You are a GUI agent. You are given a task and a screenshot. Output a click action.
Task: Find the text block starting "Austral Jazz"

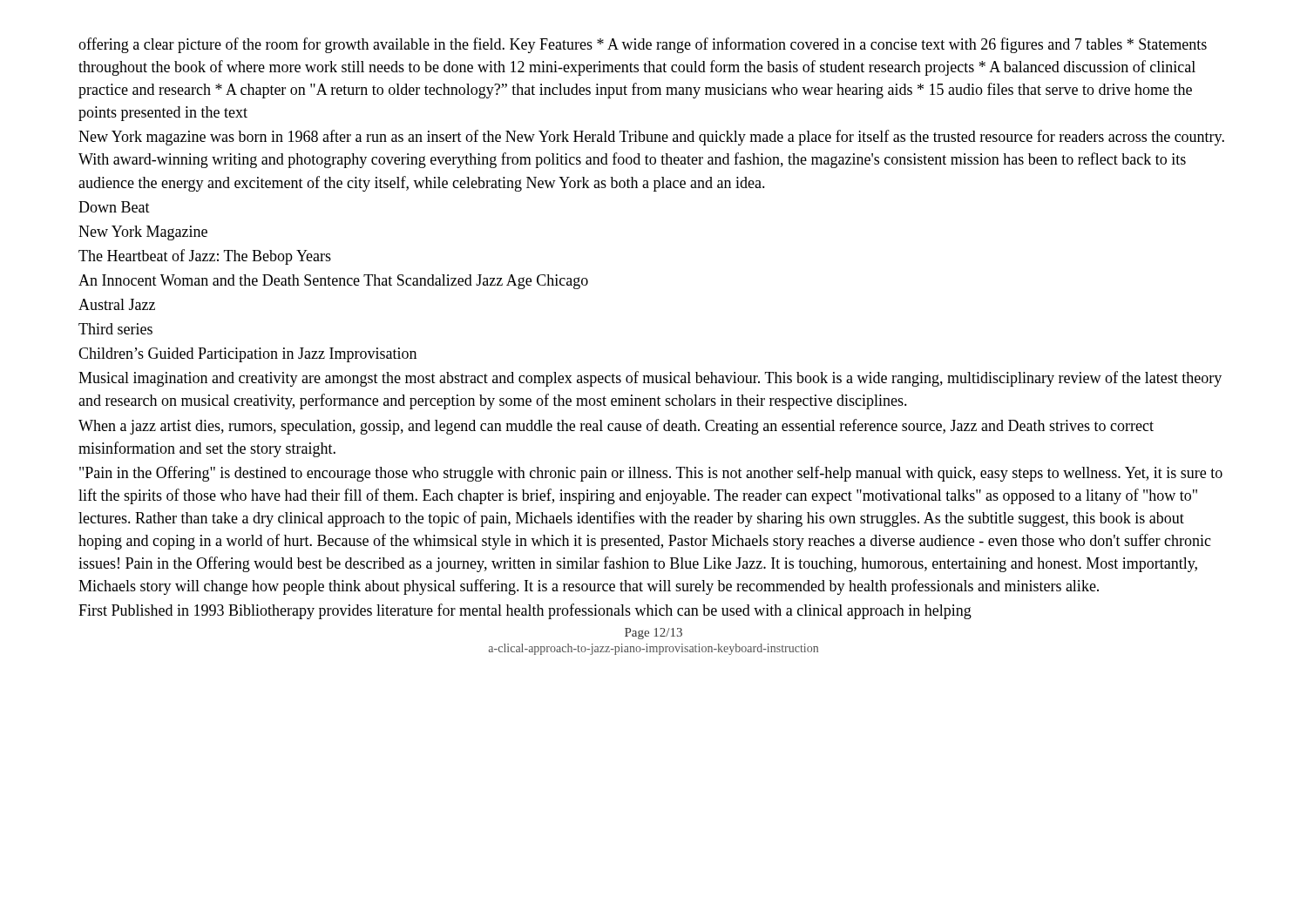[x=117, y=305]
